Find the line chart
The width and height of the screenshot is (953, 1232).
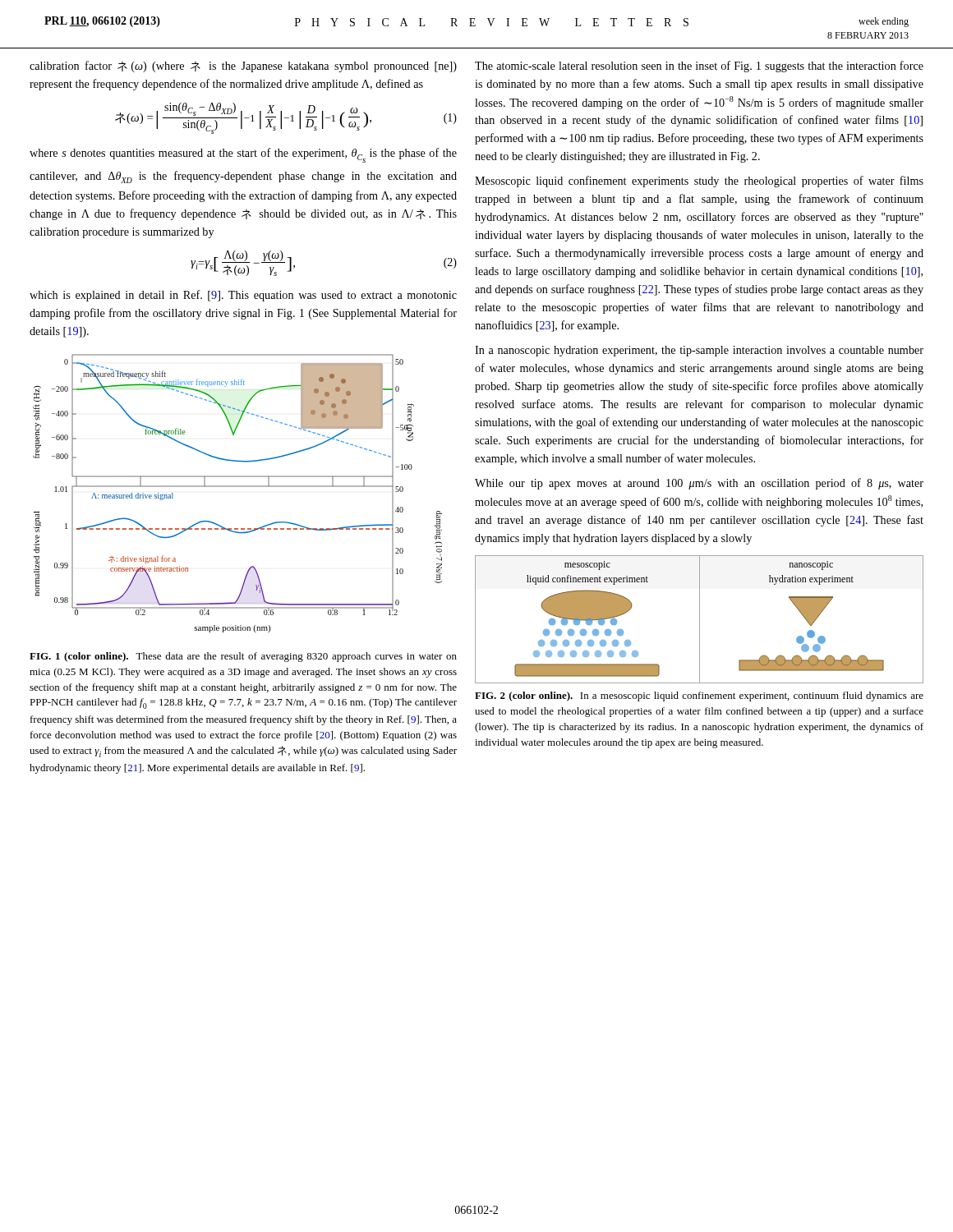[x=243, y=496]
